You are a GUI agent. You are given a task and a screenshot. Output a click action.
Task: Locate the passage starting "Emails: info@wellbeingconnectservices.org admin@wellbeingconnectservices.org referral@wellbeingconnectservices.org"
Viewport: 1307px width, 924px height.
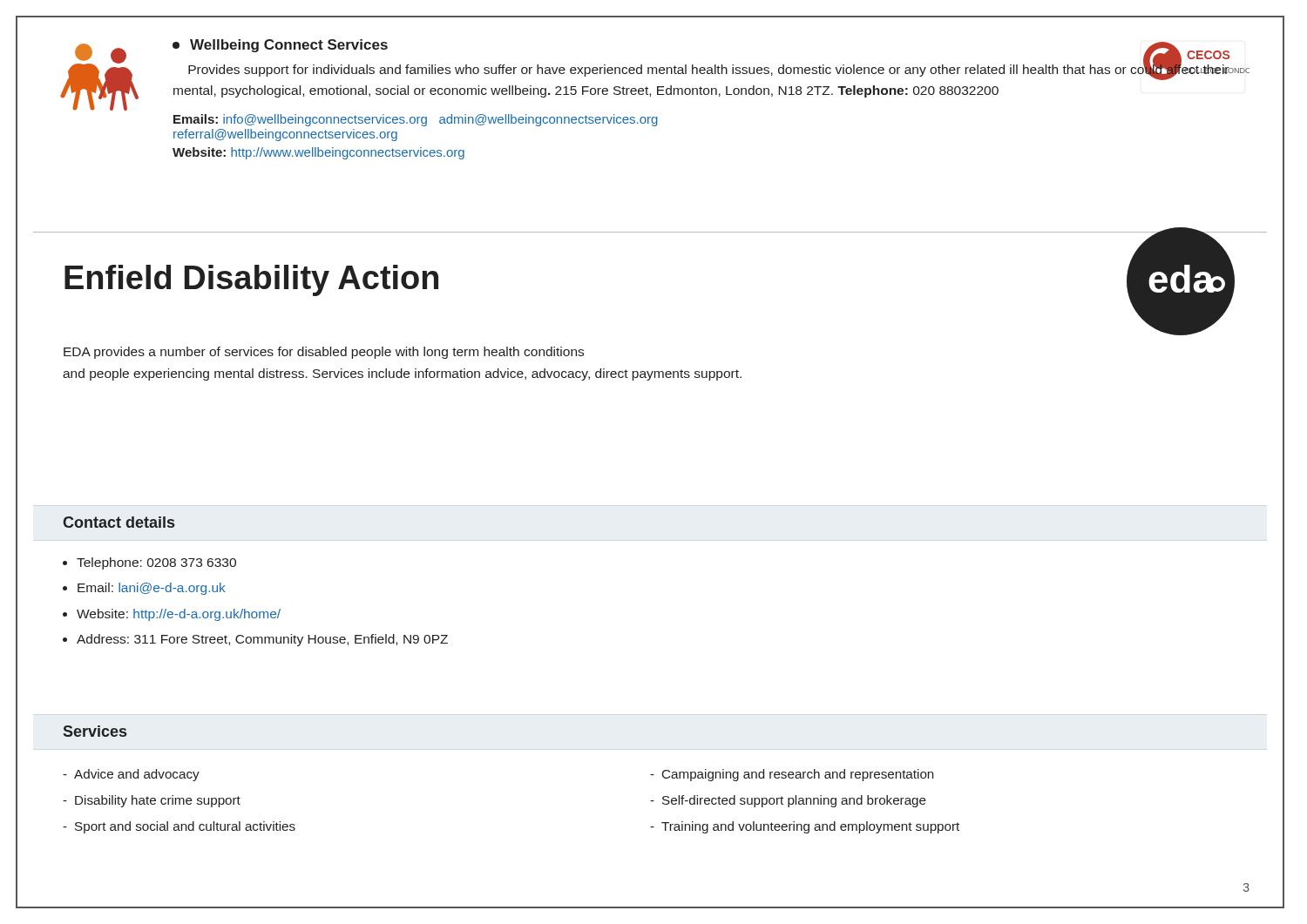tap(415, 126)
